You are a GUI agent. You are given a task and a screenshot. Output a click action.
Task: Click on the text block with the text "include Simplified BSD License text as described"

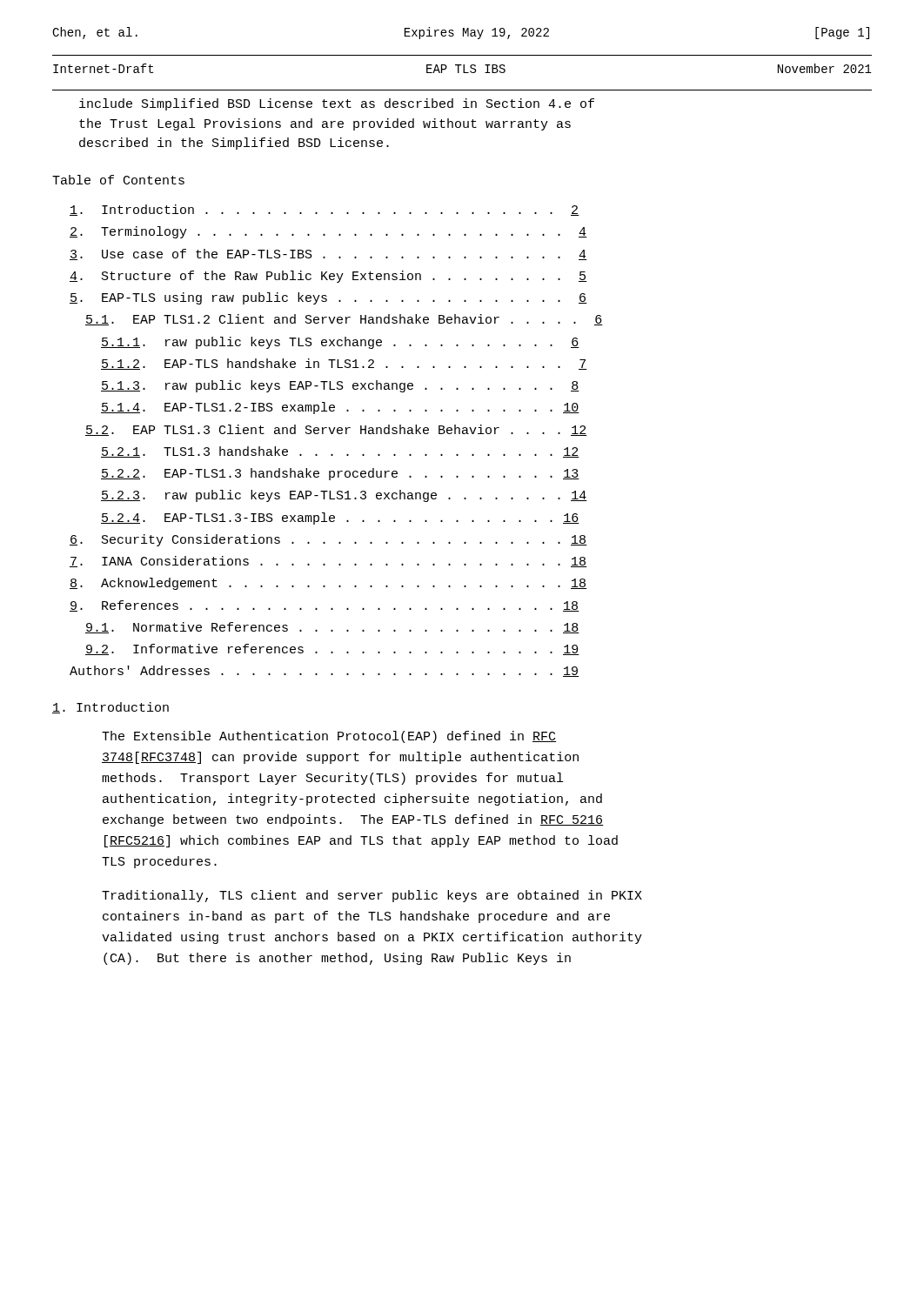[x=337, y=124]
